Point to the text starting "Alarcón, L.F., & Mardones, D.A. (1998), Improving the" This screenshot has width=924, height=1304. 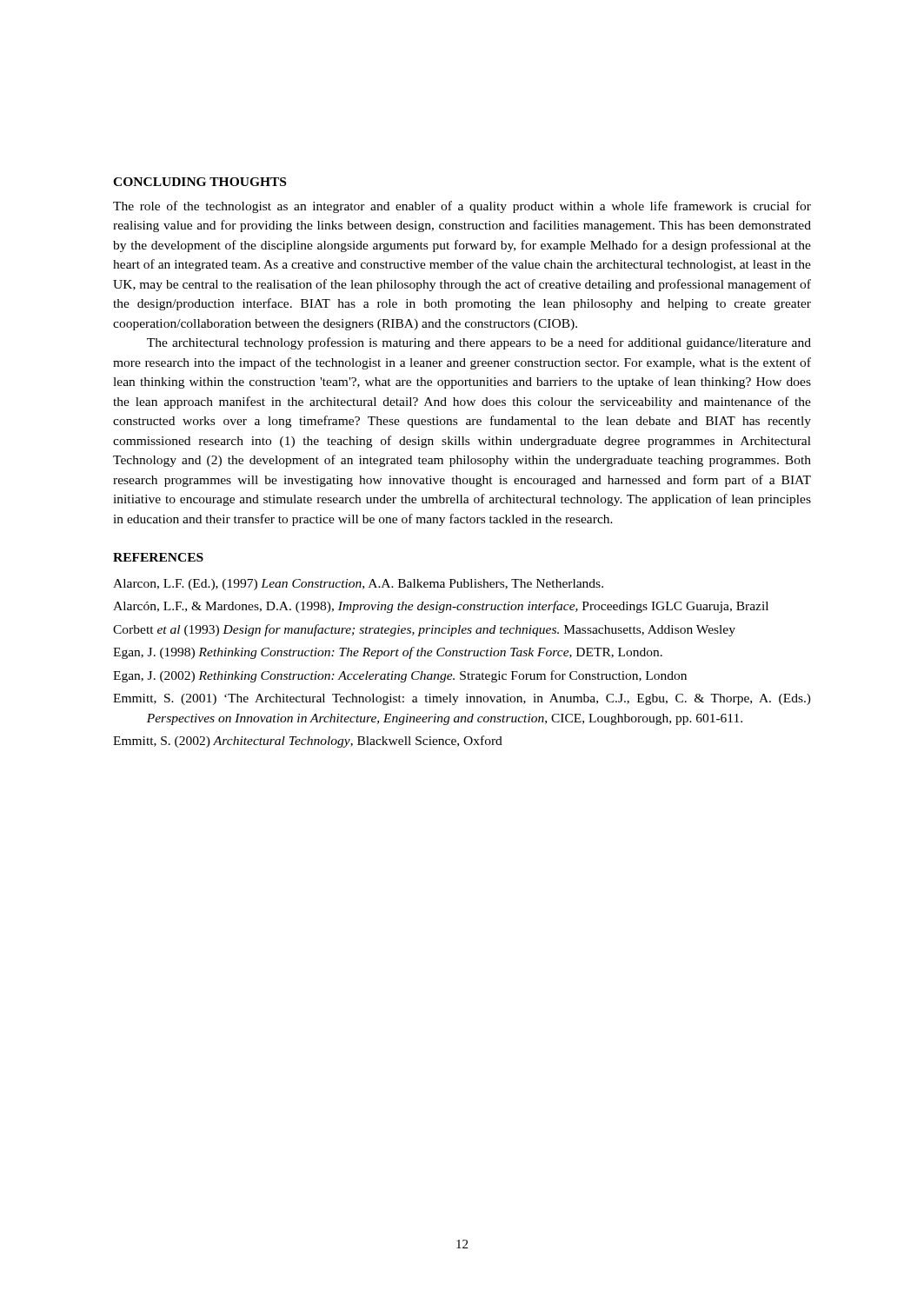coord(441,606)
